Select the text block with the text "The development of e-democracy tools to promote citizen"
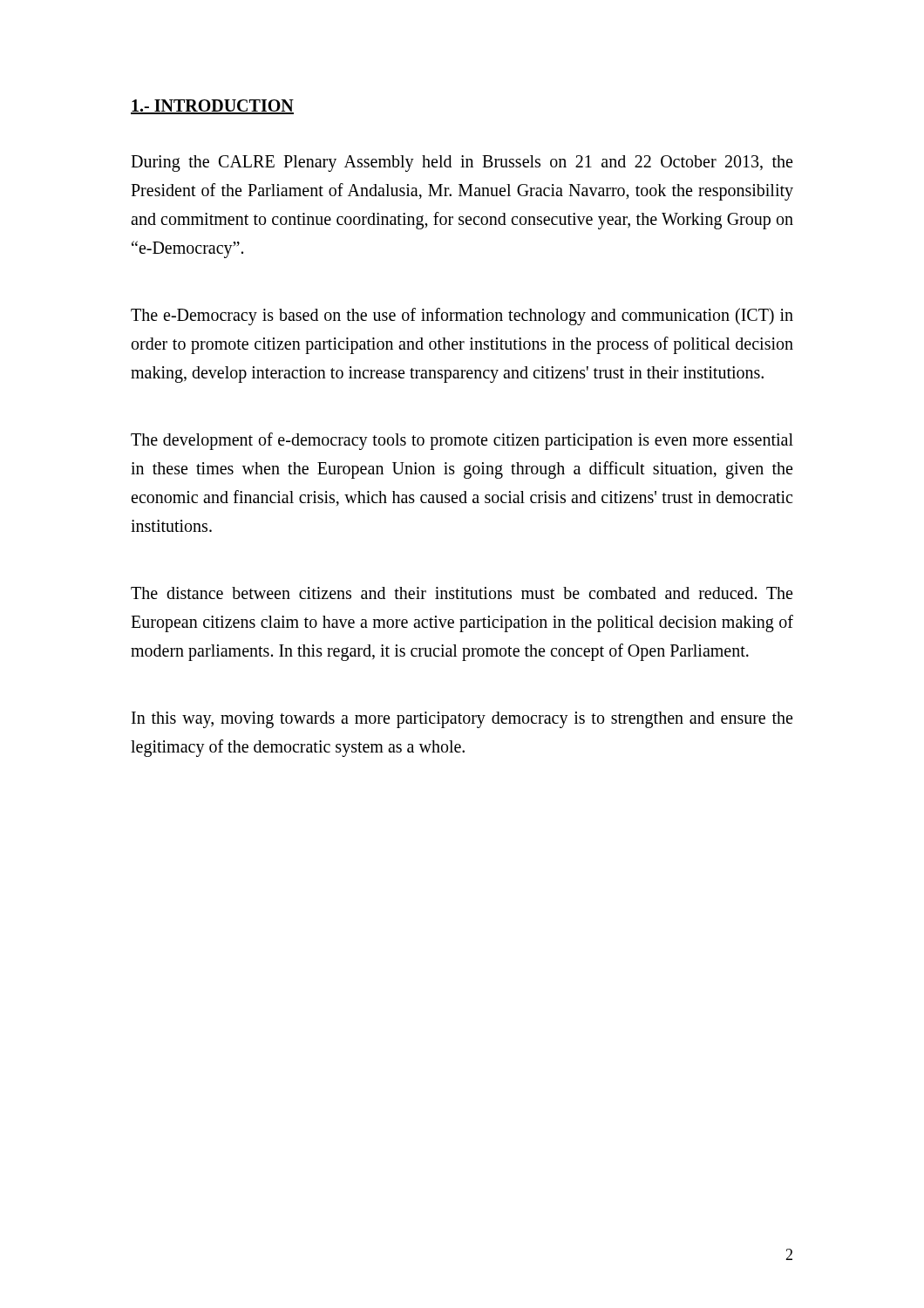 coord(462,483)
